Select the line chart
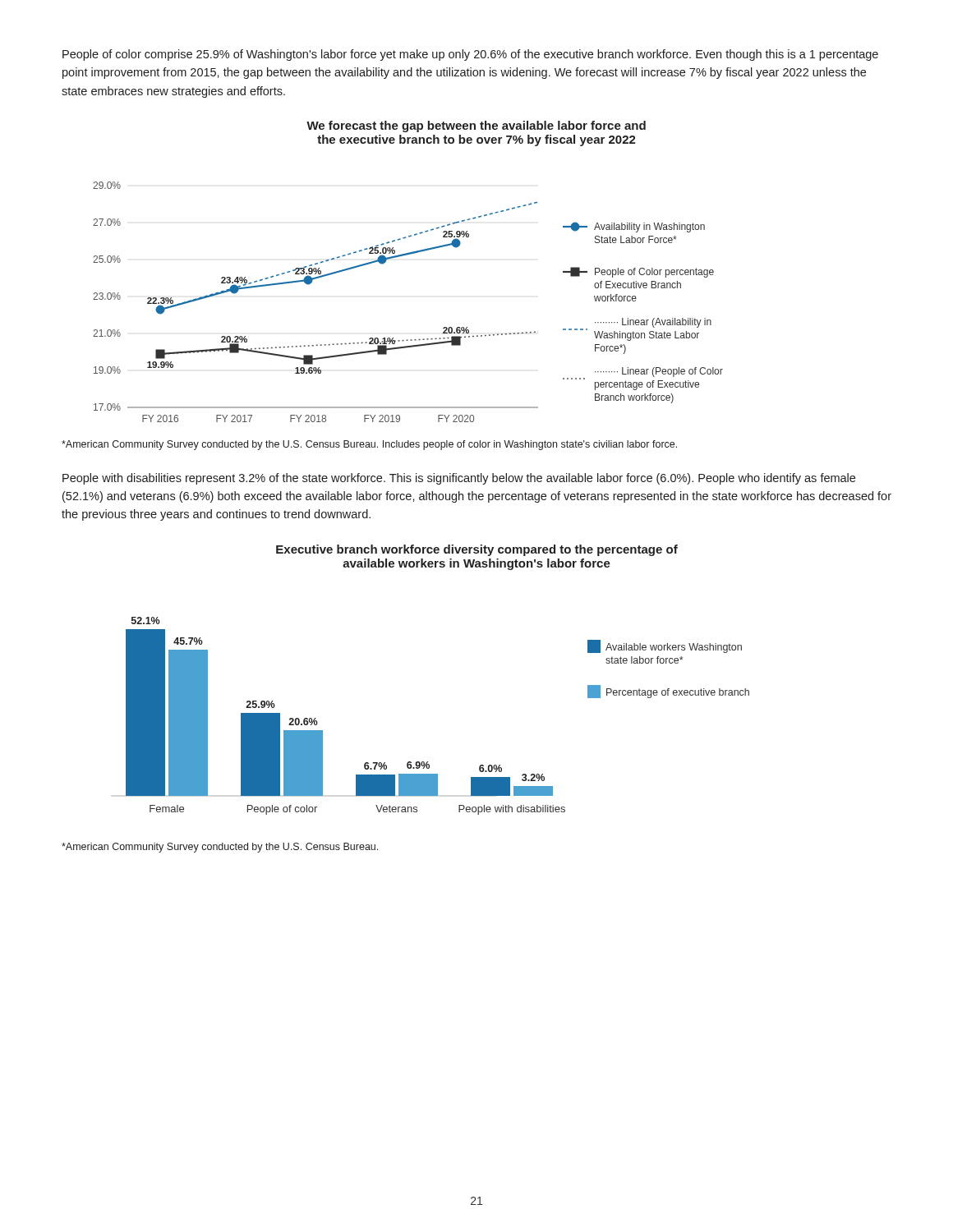 pyautogui.click(x=476, y=275)
